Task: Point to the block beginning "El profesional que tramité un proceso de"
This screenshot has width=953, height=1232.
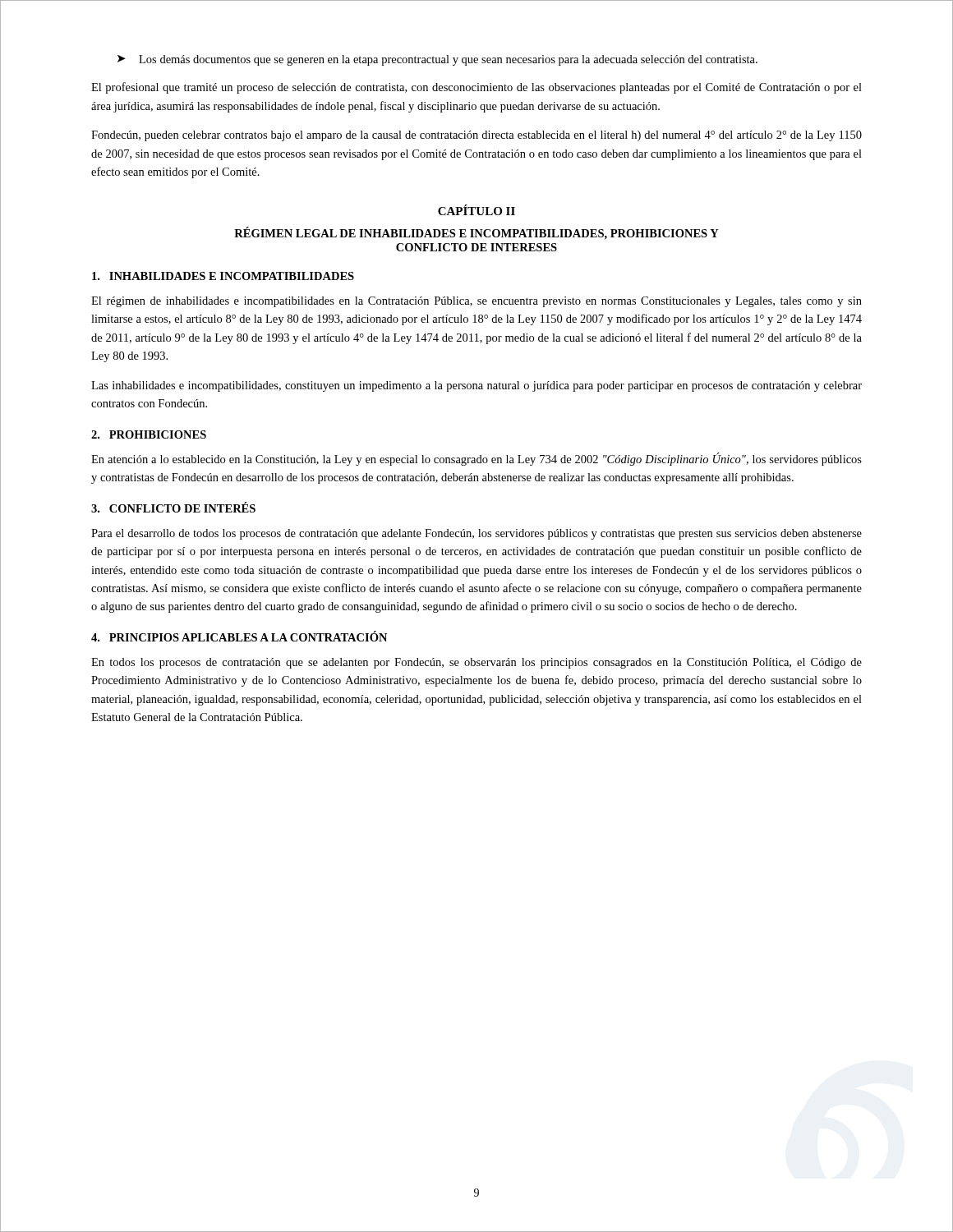Action: pyautogui.click(x=476, y=97)
